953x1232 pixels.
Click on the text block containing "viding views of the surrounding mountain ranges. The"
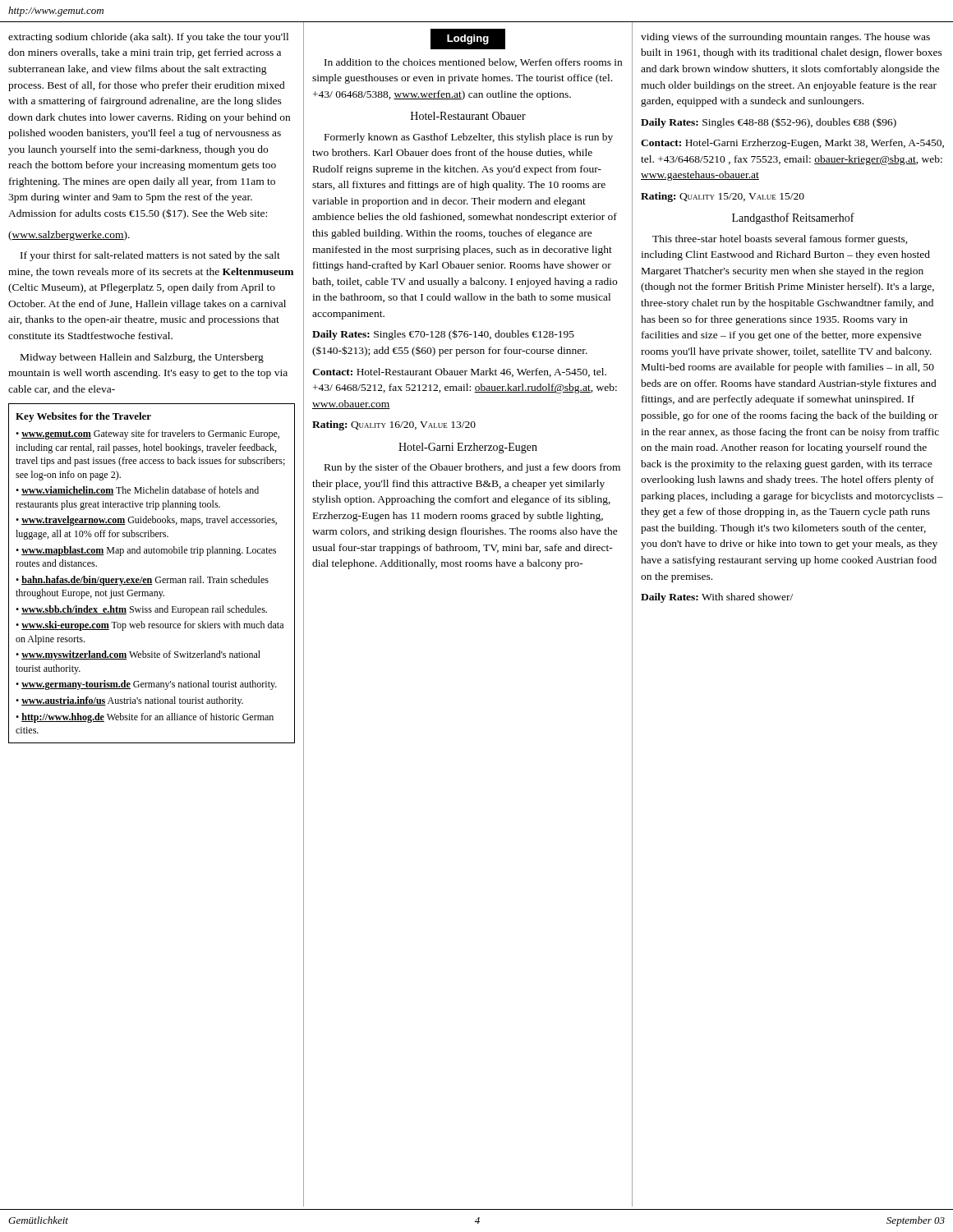(793, 69)
